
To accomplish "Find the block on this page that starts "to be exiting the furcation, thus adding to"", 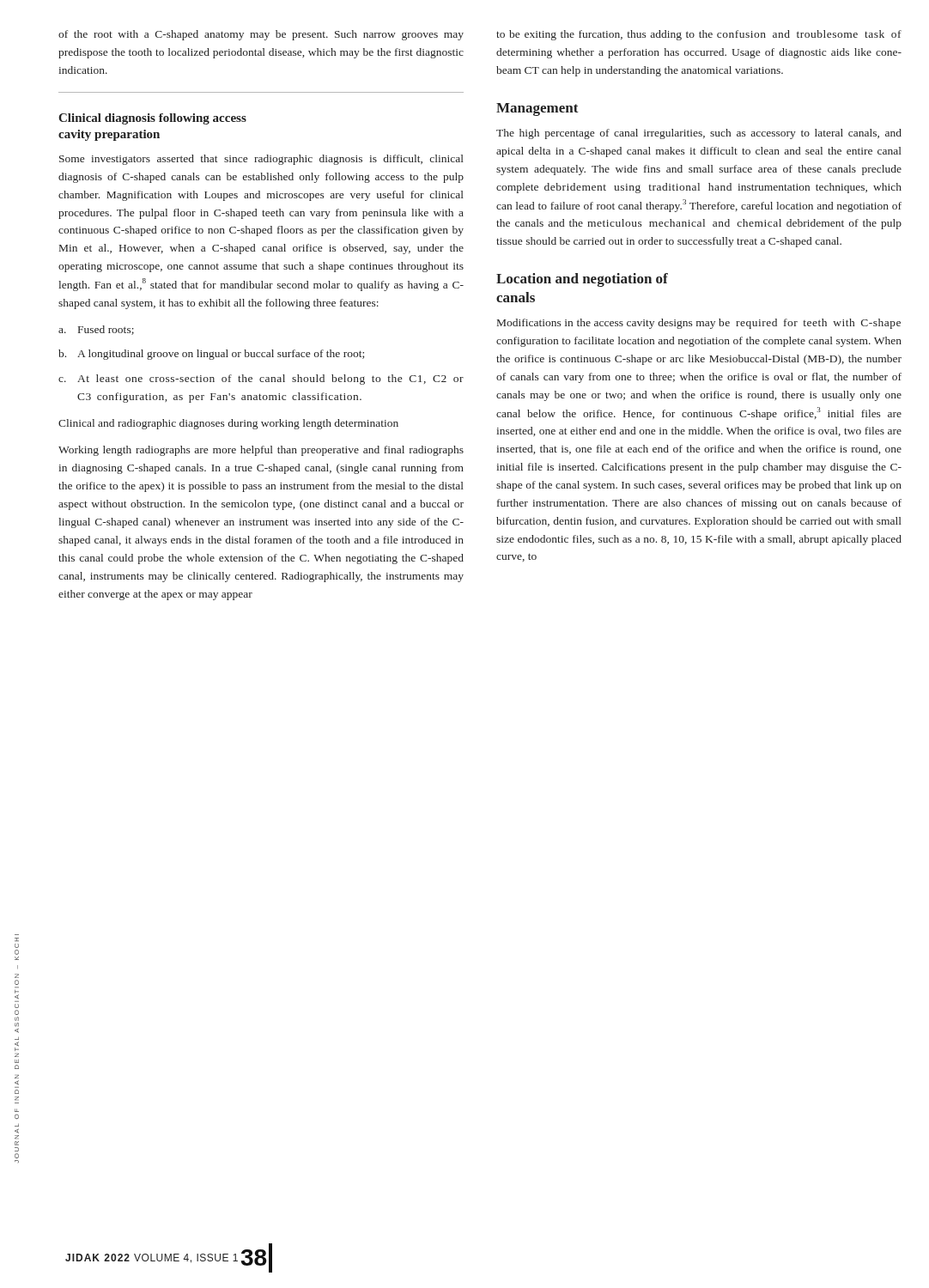I will click(699, 52).
